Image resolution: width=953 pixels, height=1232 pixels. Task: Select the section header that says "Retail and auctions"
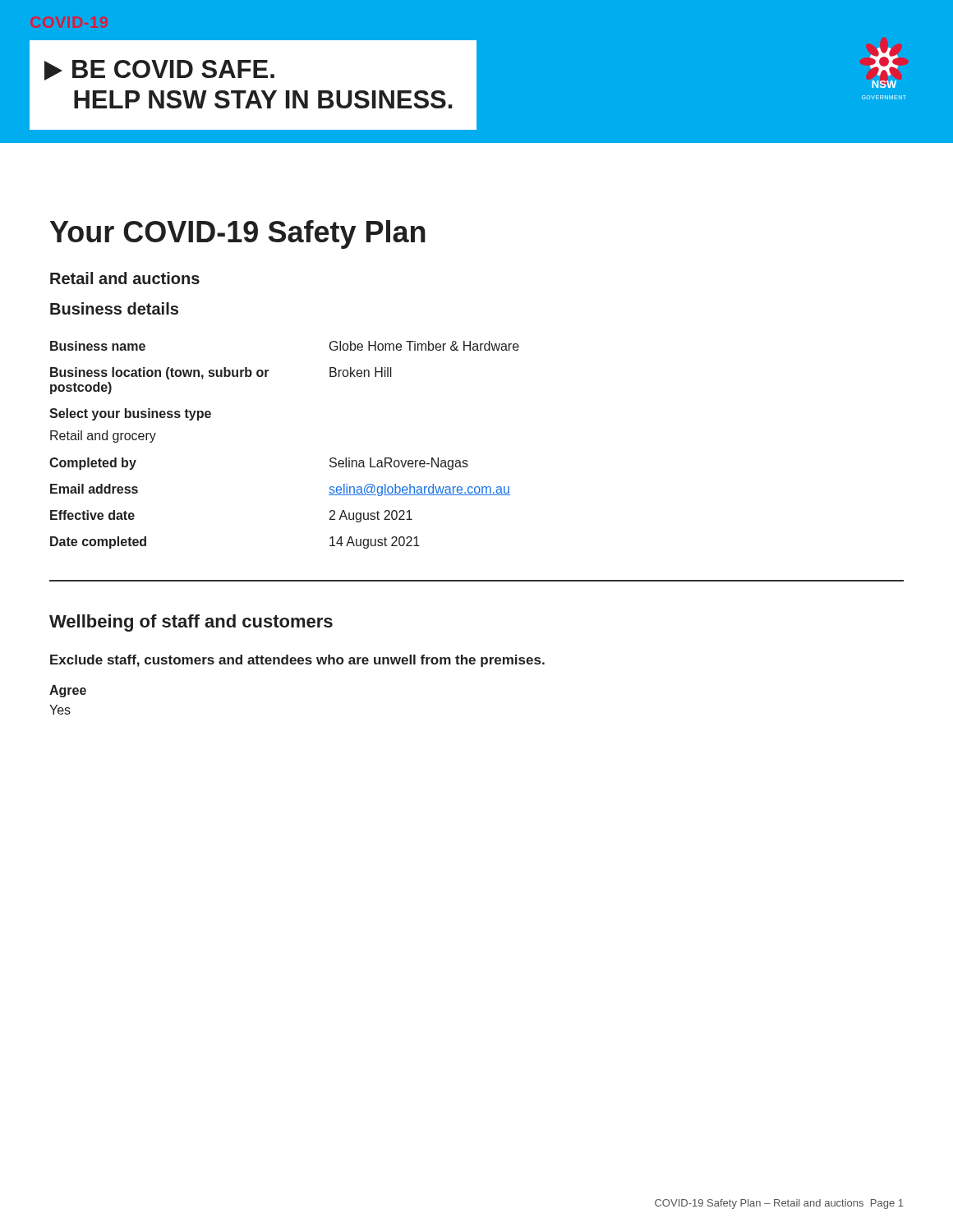point(125,279)
